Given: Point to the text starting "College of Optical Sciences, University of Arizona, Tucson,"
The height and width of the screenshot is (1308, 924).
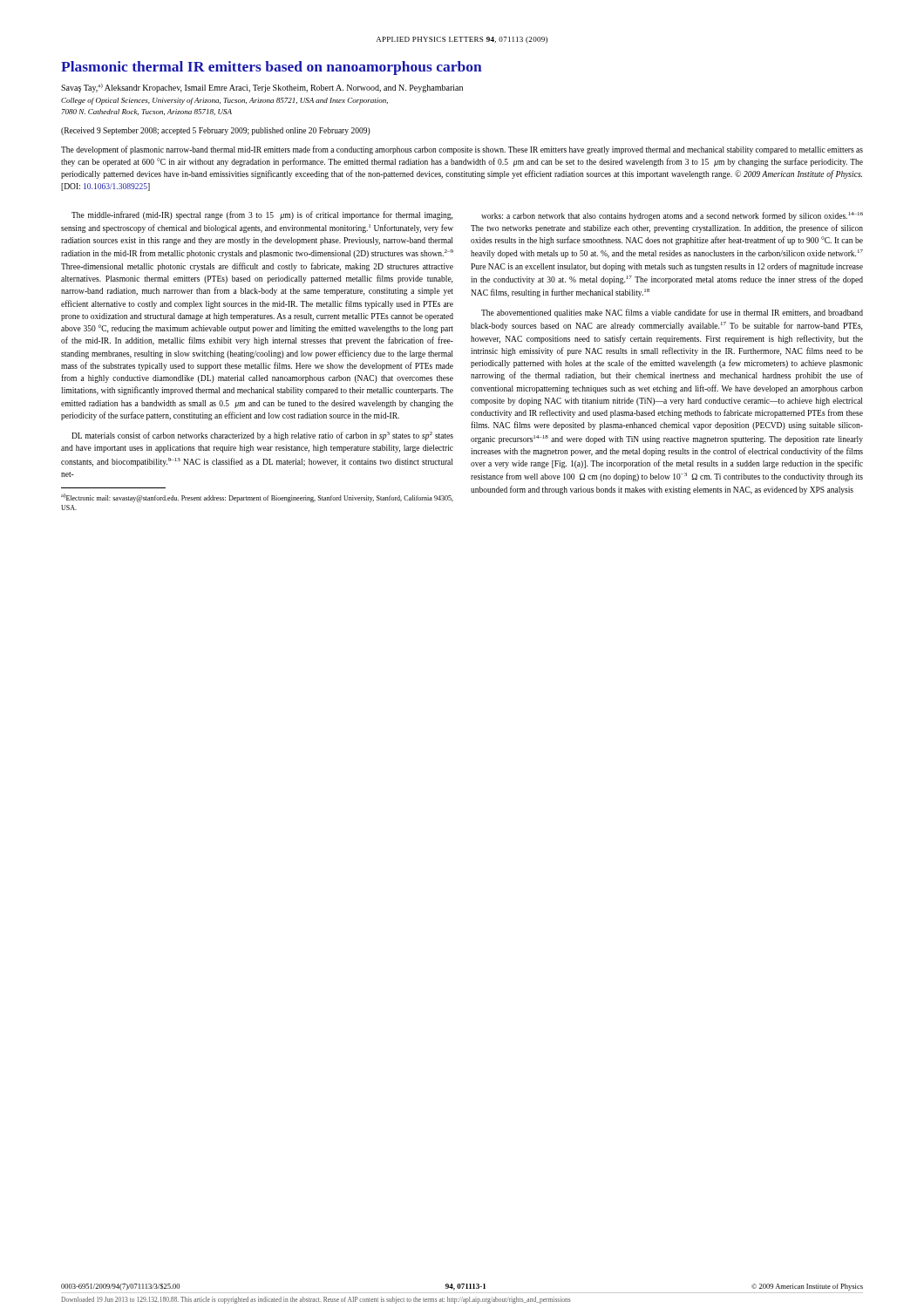Looking at the screenshot, I should [x=225, y=106].
